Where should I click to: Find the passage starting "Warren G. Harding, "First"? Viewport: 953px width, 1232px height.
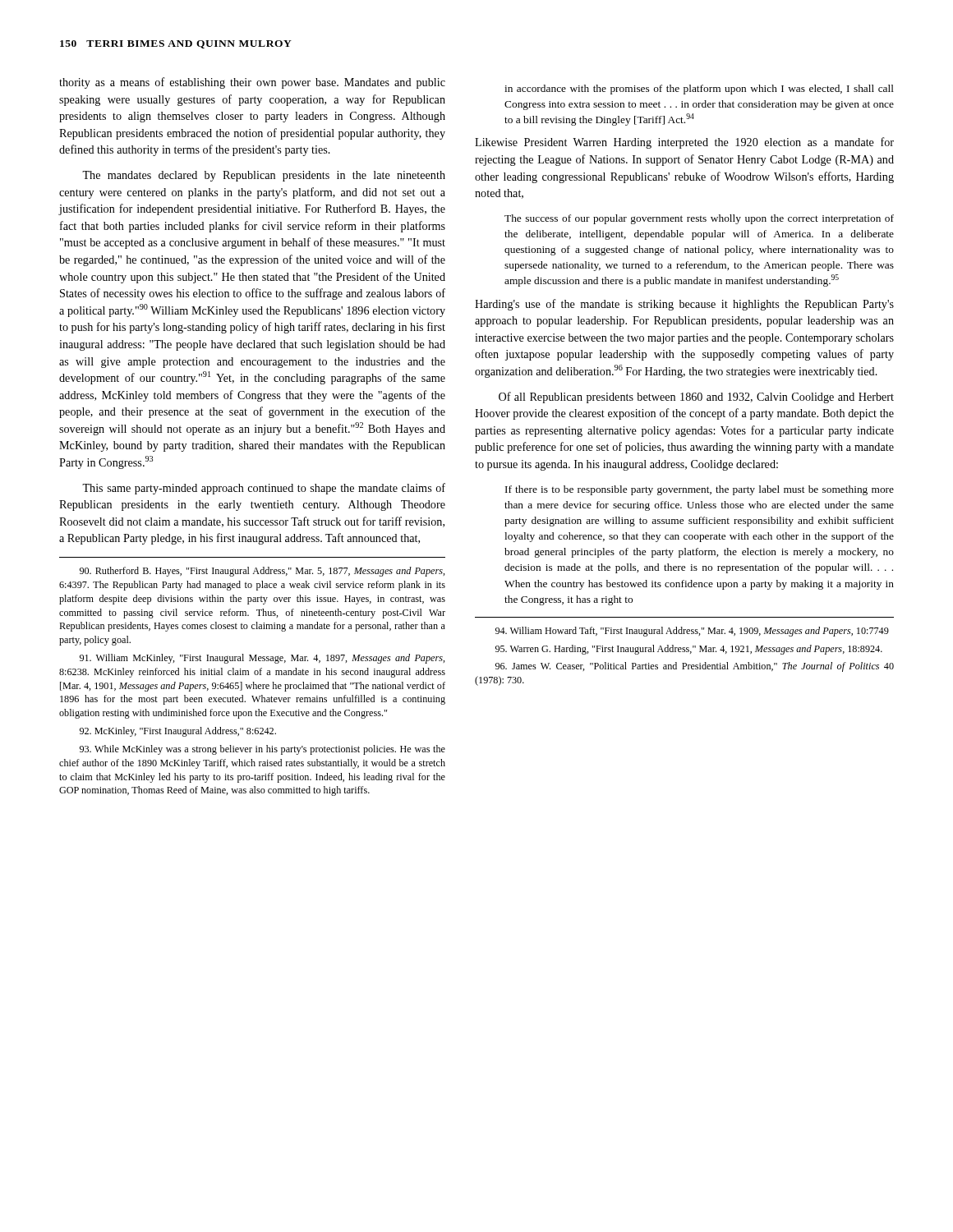click(684, 649)
